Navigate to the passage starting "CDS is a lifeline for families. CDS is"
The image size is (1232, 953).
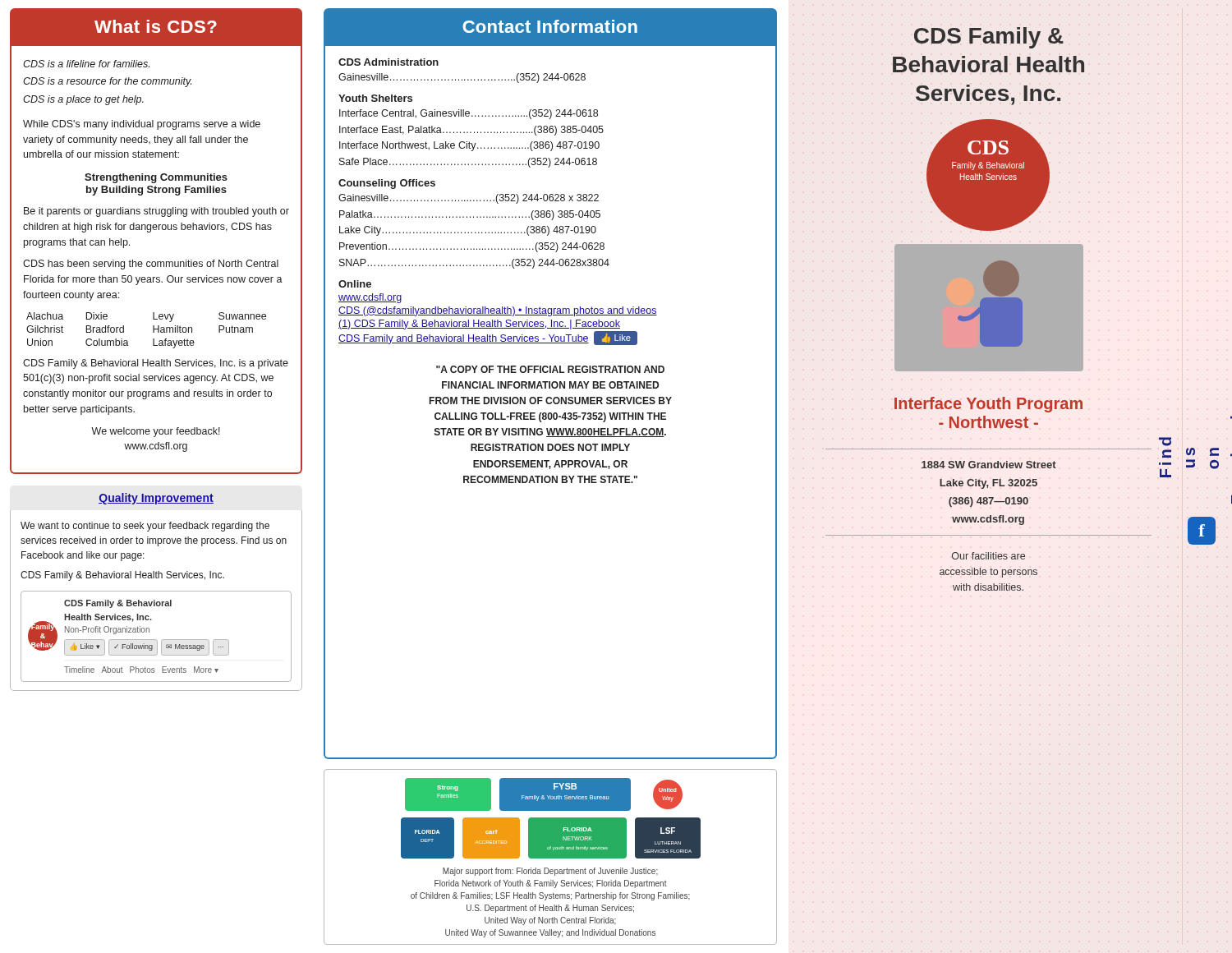click(108, 82)
